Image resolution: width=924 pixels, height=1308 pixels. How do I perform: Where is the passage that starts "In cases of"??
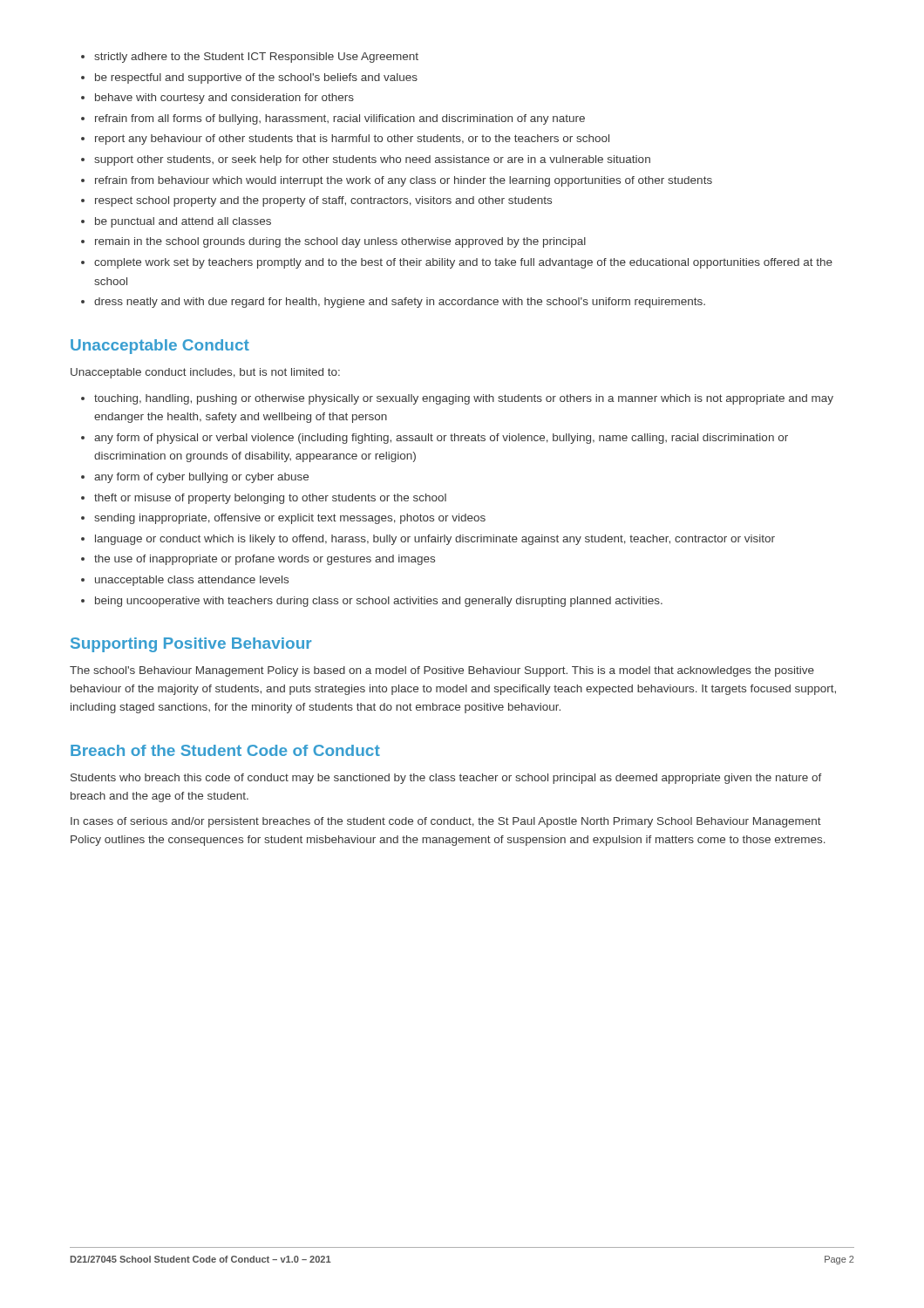(x=448, y=830)
